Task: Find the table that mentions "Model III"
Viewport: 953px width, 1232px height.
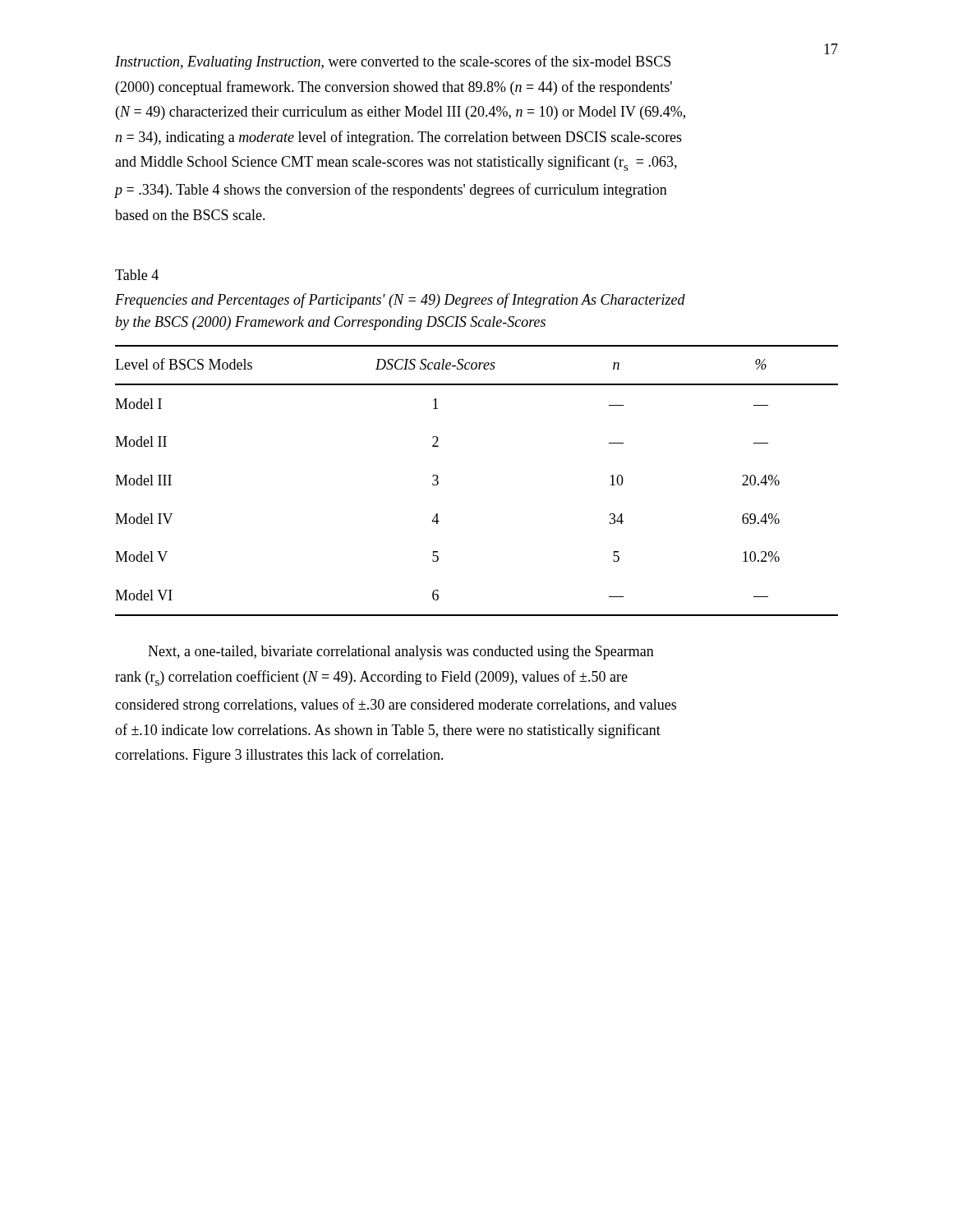Action: [x=476, y=481]
